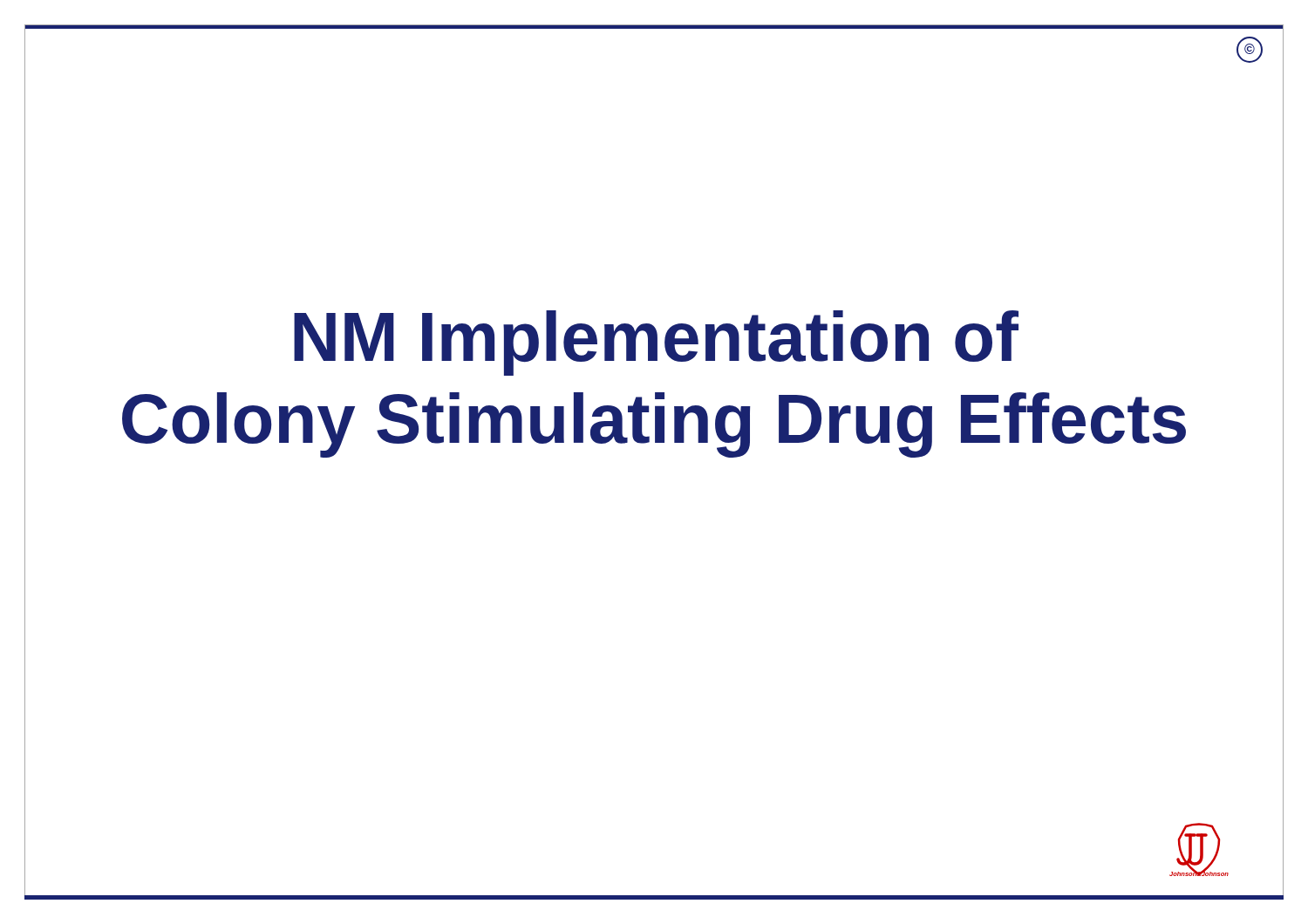The width and height of the screenshot is (1308, 924).
Task: Find the logo
Action: pyautogui.click(x=1199, y=850)
